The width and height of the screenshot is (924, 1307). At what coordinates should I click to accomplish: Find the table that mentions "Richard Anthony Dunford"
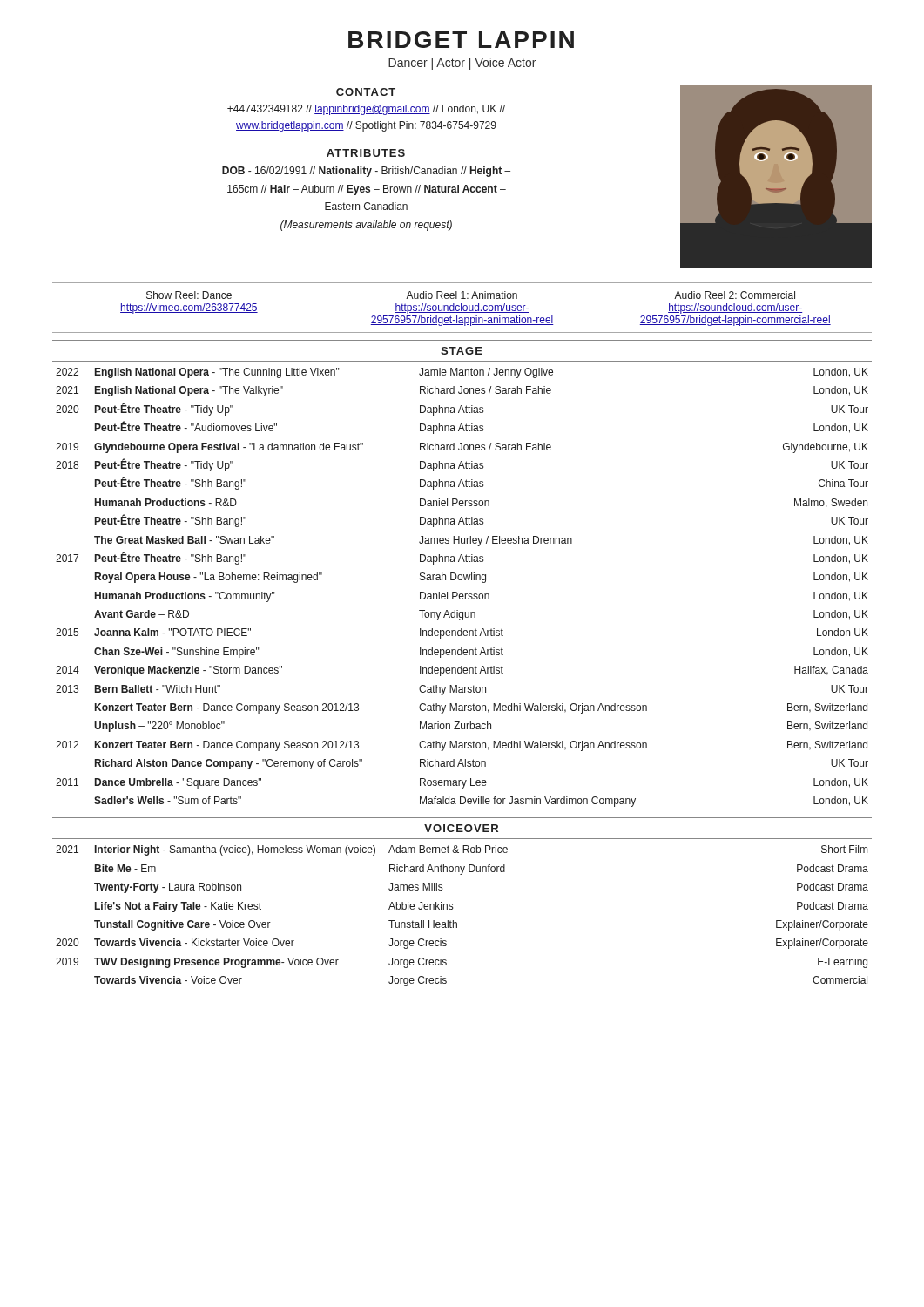point(462,916)
